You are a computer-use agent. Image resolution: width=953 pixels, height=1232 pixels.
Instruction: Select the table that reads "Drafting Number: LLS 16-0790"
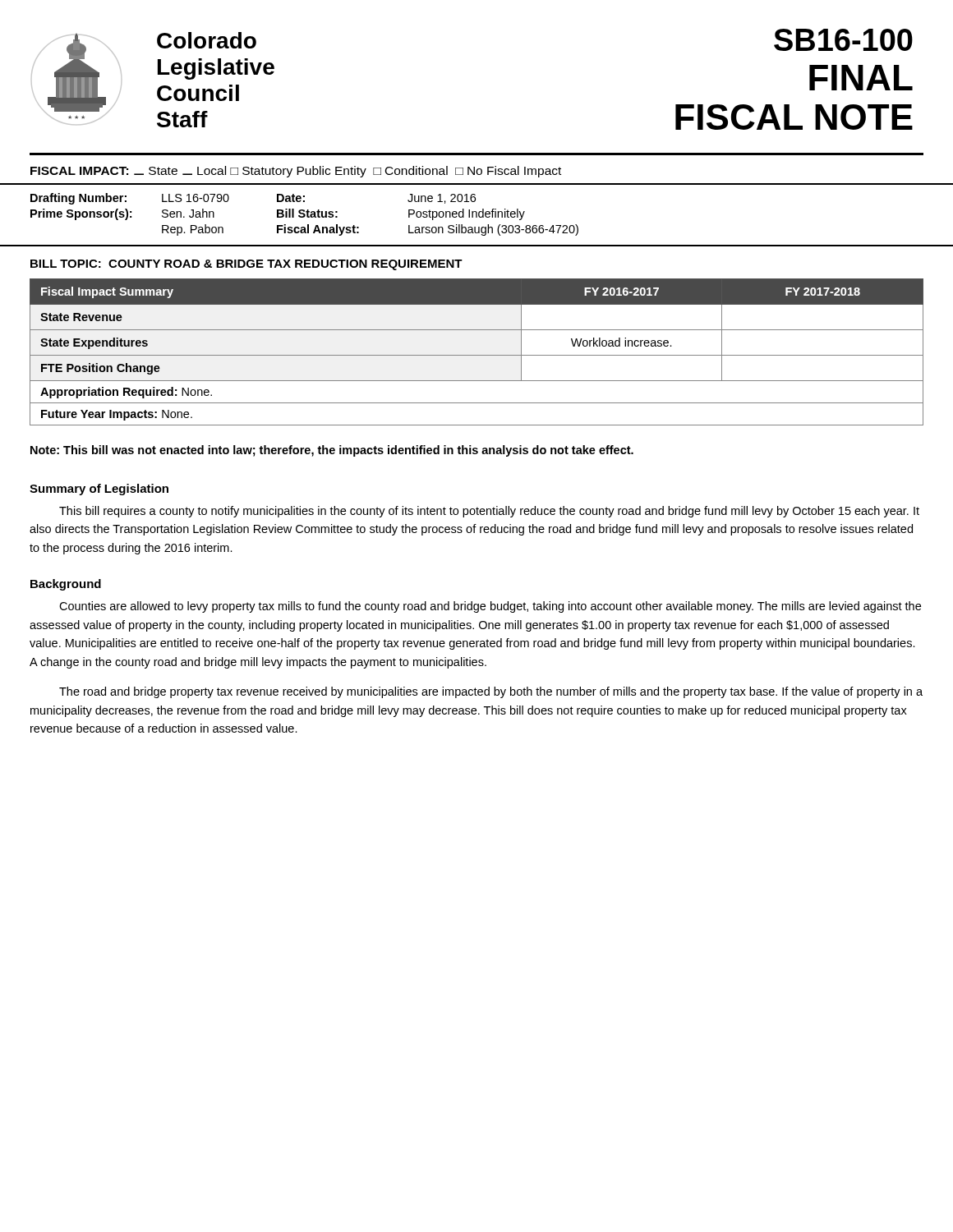[476, 215]
